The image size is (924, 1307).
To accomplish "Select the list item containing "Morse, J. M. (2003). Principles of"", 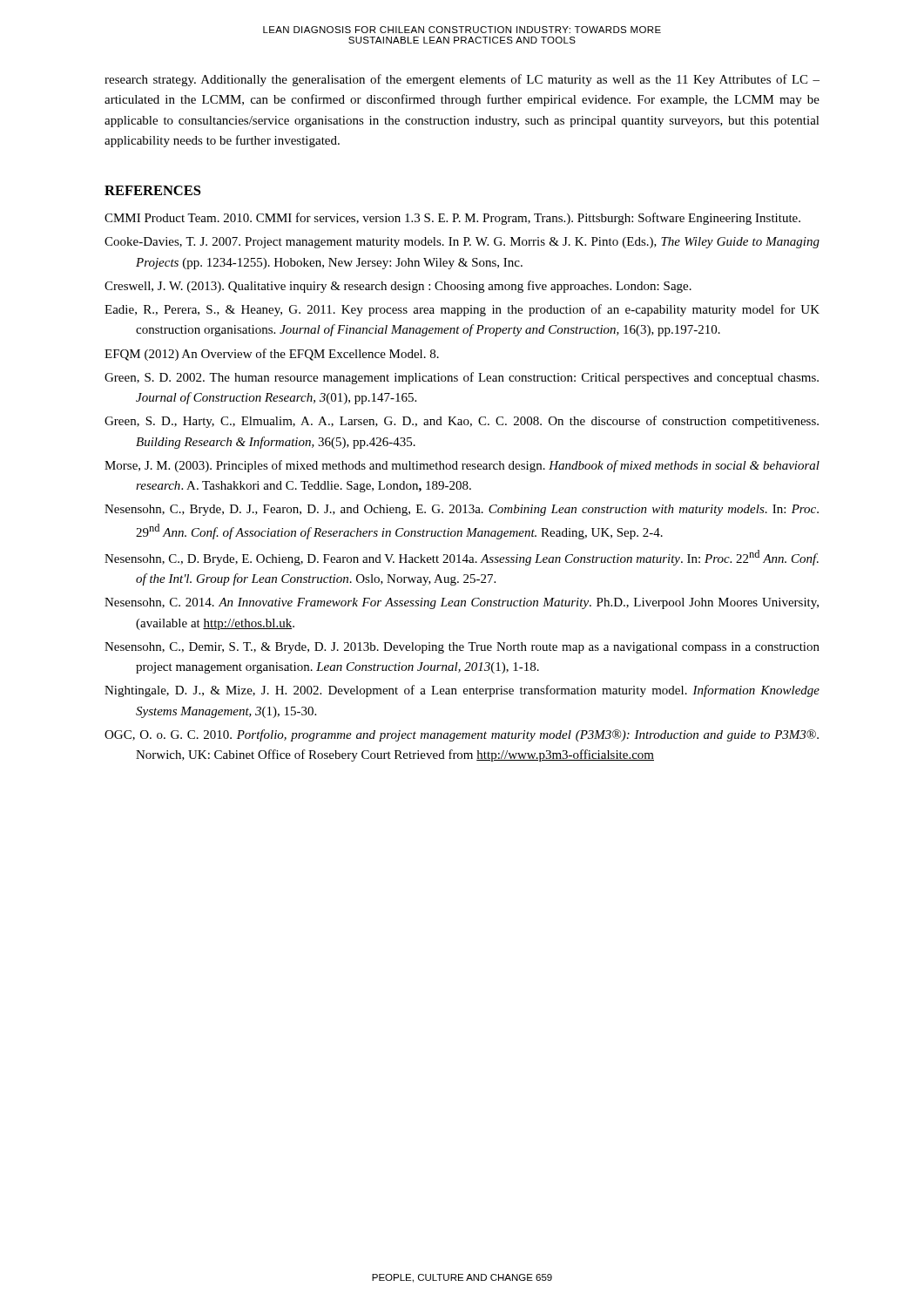I will pos(462,475).
